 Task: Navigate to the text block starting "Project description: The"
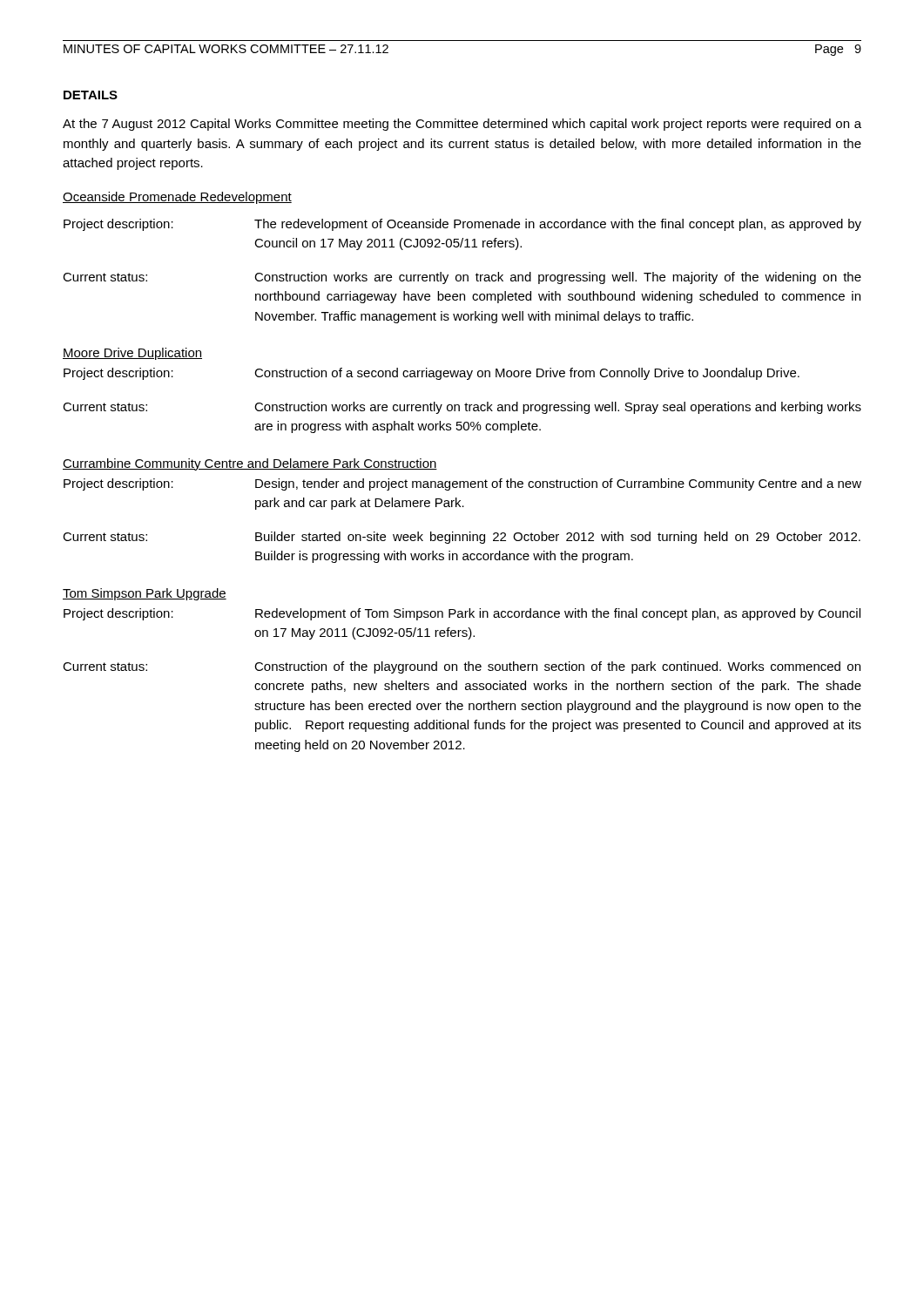tap(462, 234)
